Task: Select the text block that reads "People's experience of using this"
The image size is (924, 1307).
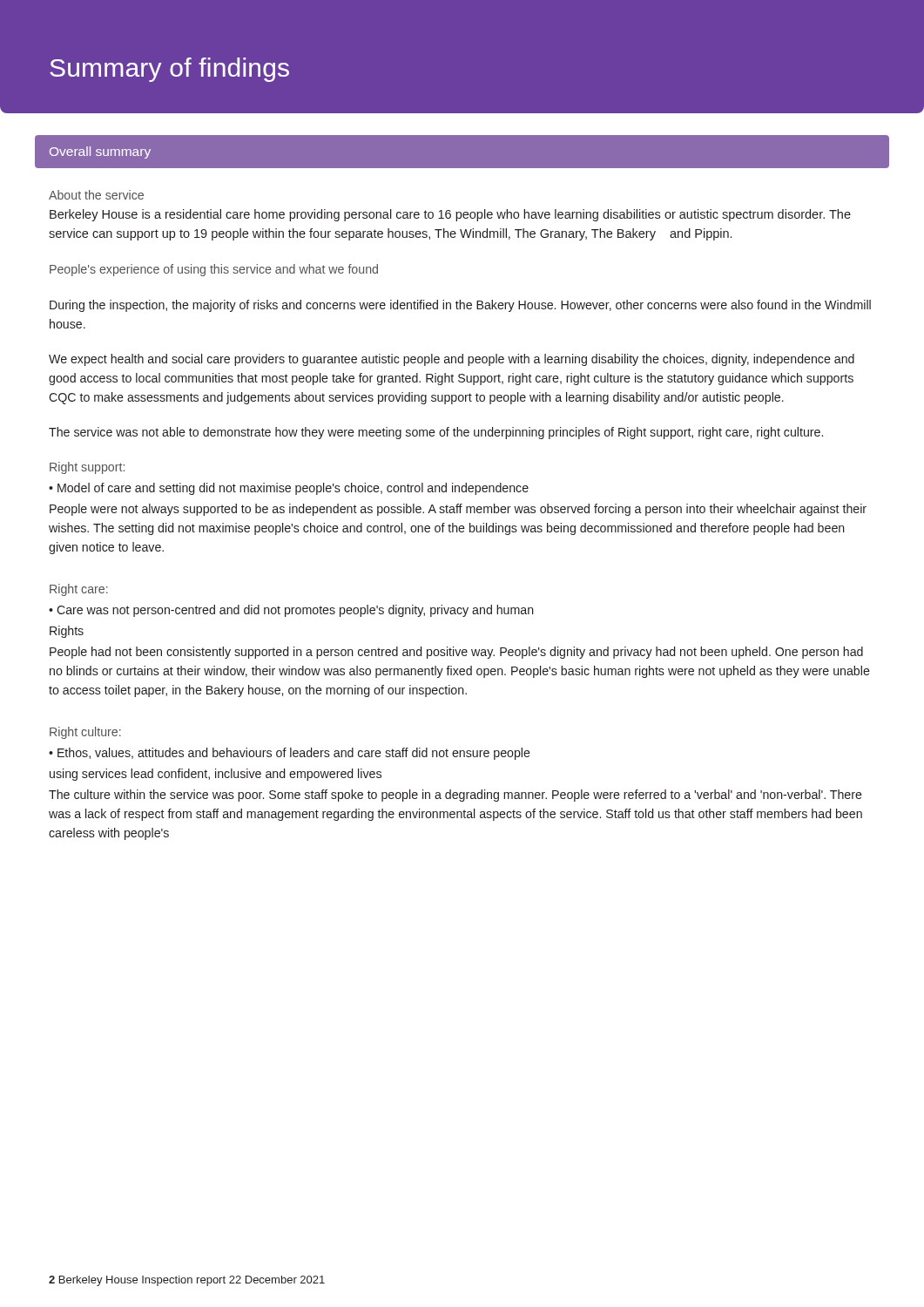Action: click(214, 269)
